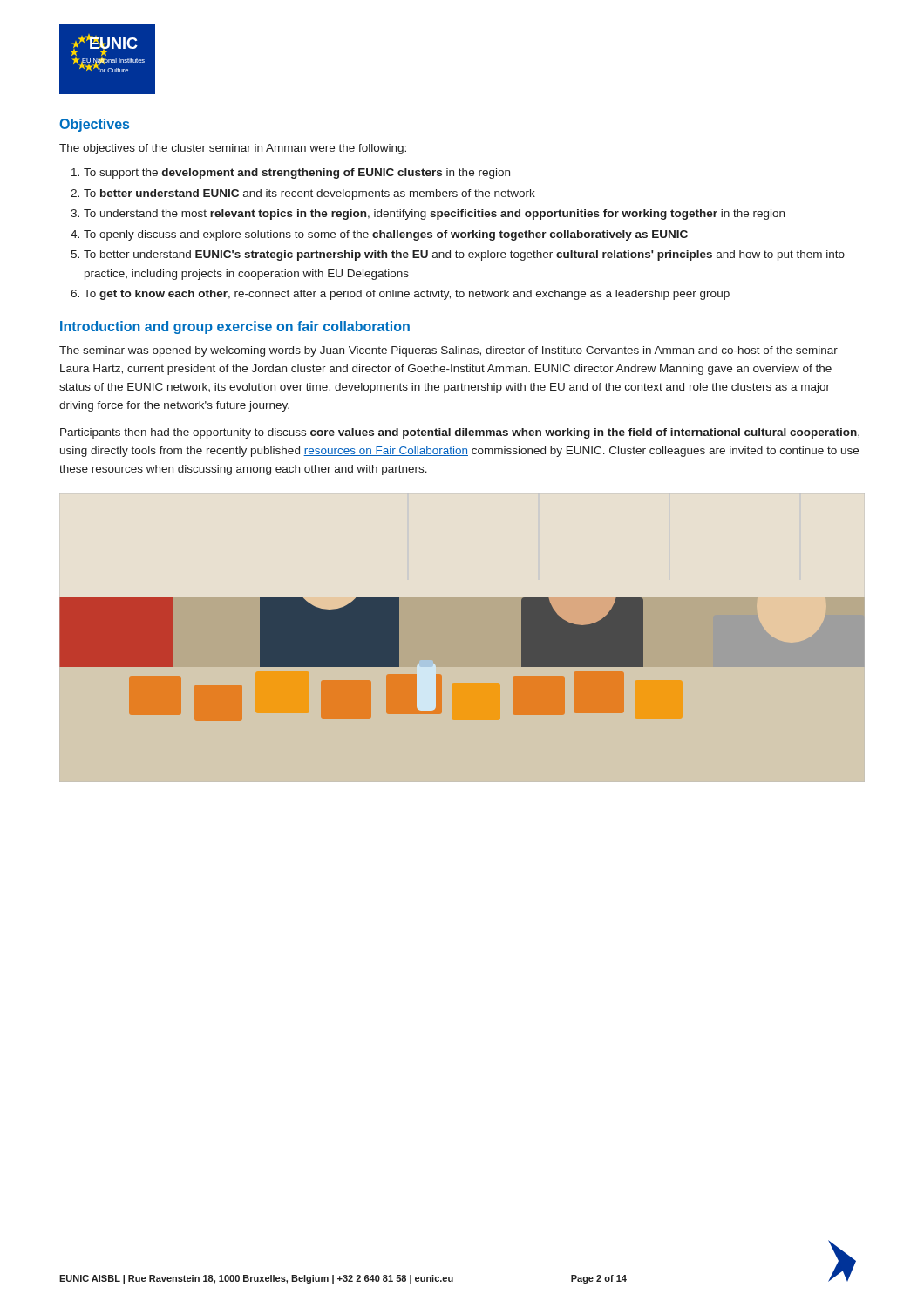Find the photo

tap(462, 638)
